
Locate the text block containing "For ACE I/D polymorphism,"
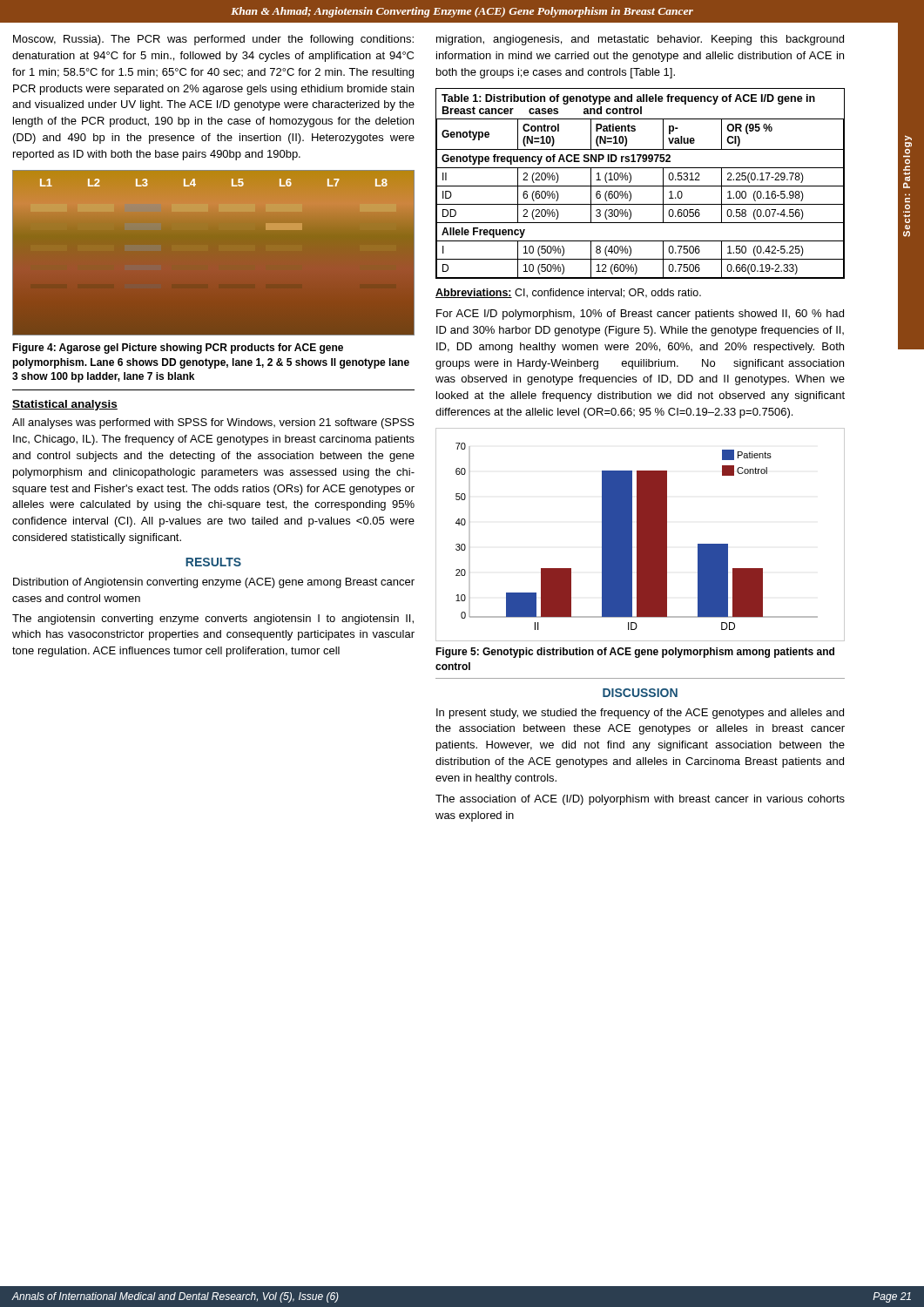coord(640,363)
